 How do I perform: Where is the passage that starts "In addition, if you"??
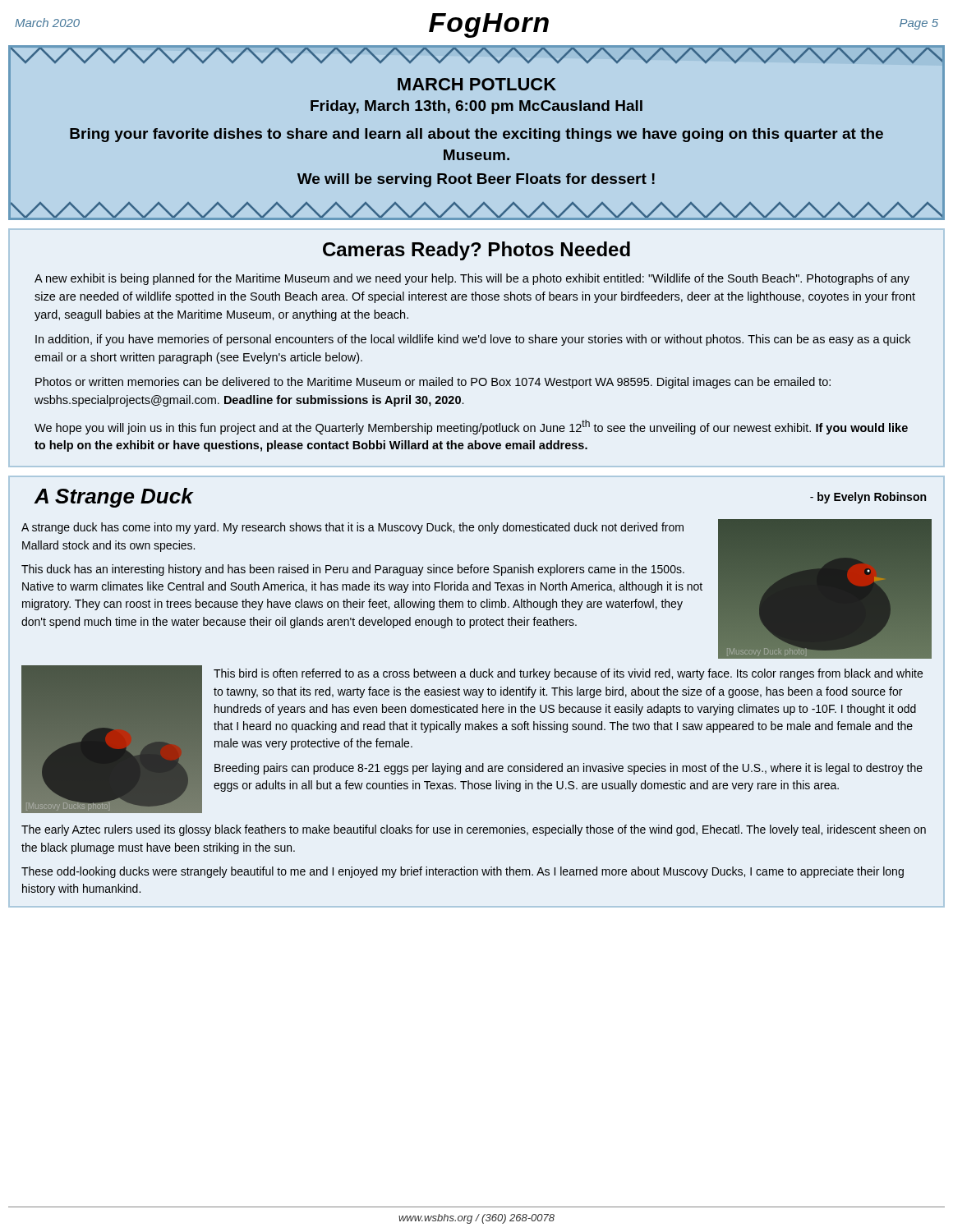pyautogui.click(x=473, y=349)
